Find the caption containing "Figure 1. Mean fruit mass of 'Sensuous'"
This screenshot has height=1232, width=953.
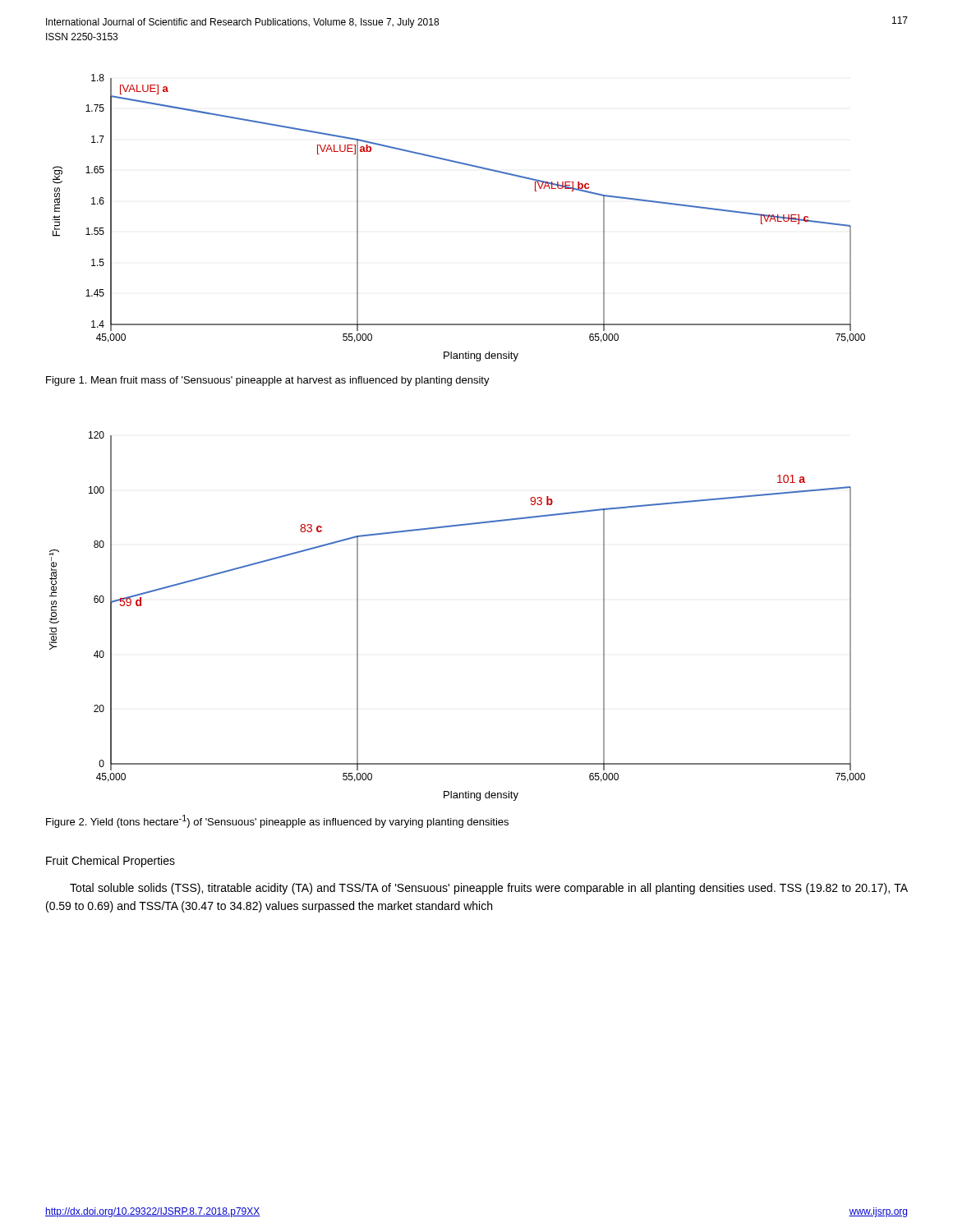[267, 380]
